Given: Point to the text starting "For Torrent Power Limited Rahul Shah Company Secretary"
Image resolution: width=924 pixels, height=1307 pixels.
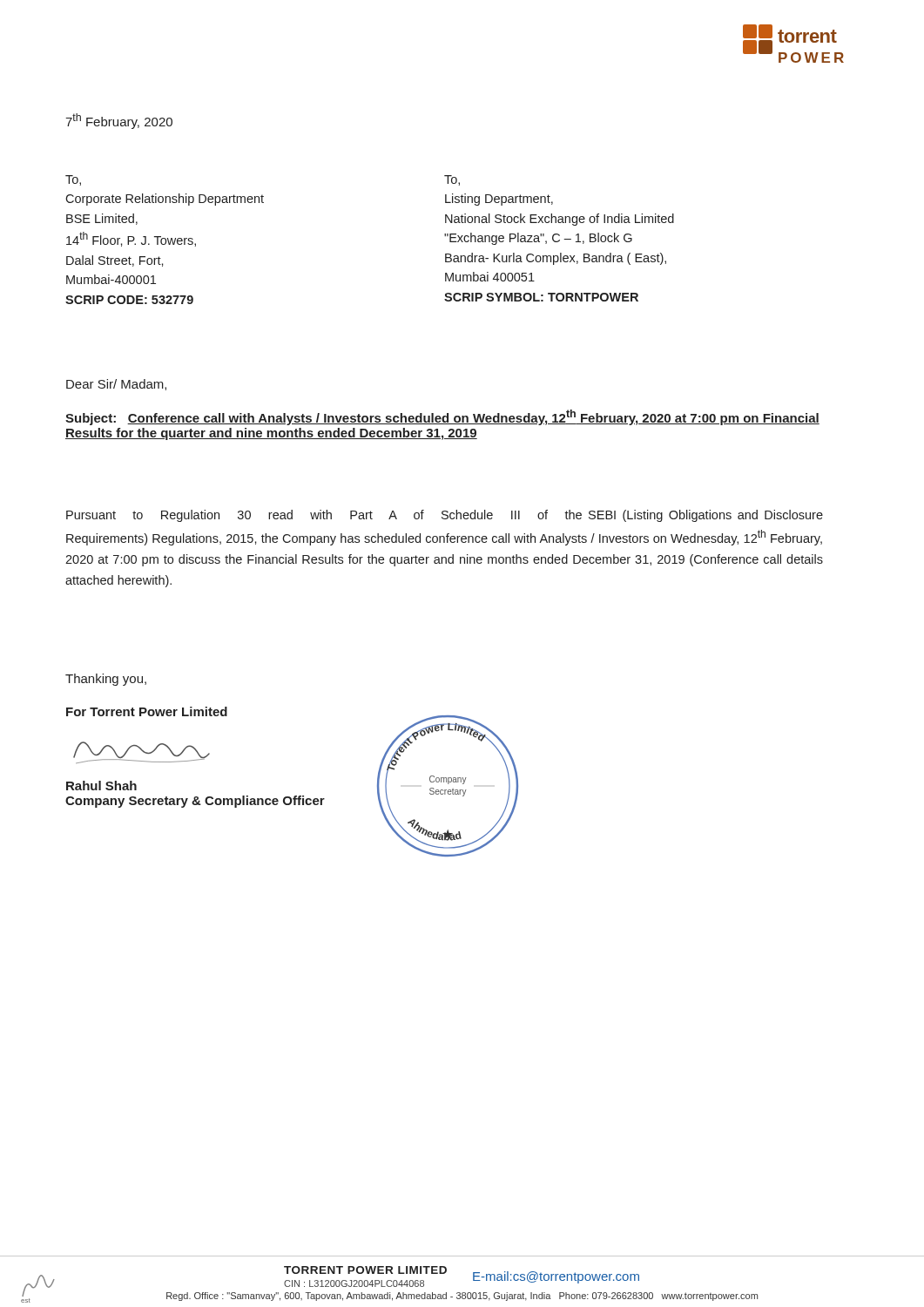Looking at the screenshot, I should pyautogui.click(x=147, y=711).
